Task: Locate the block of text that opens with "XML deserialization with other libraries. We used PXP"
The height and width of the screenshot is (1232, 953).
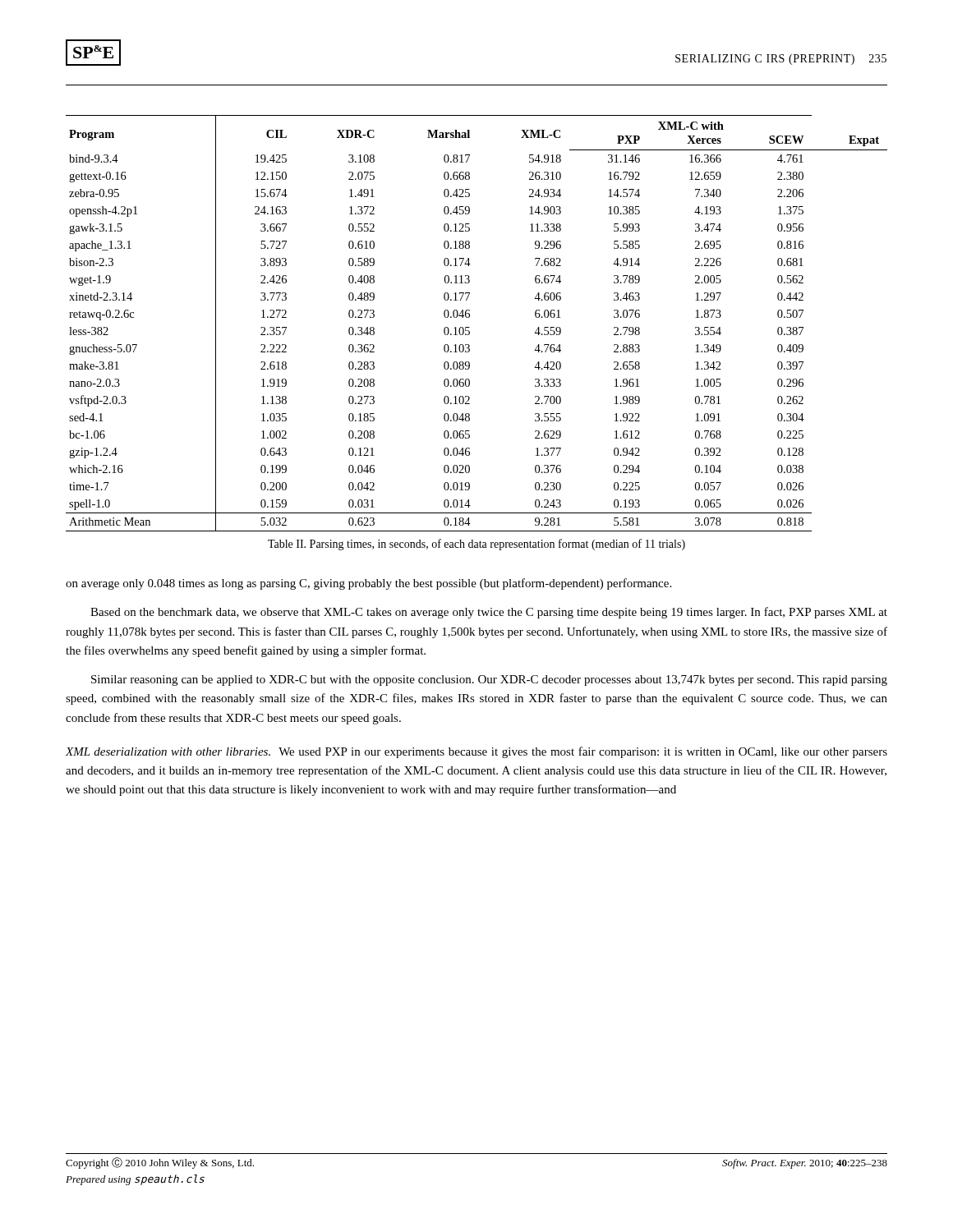Action: pyautogui.click(x=476, y=770)
